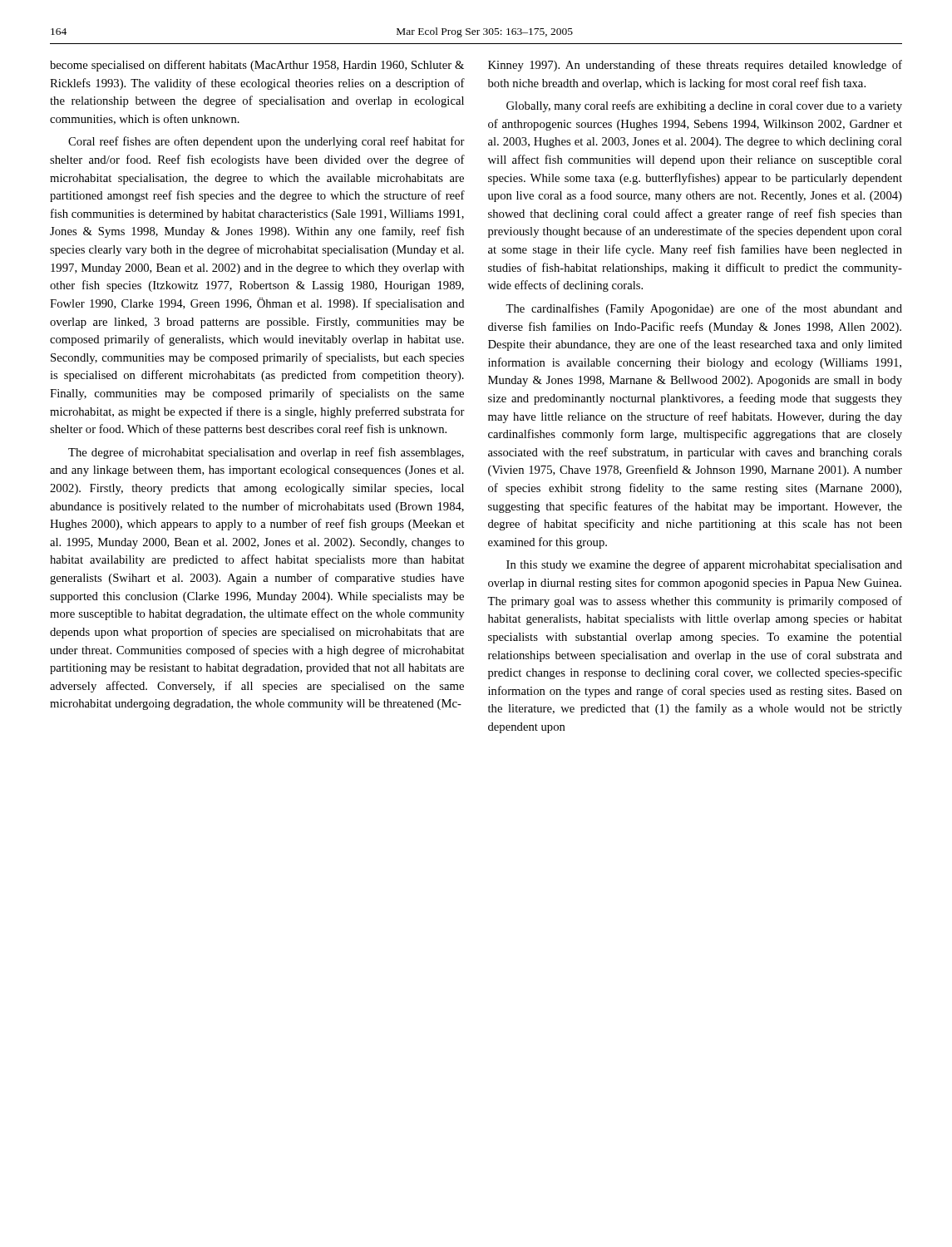Find the block on this page that starts "Kinney 1997). An understanding"
Screen dimensions: 1247x952
(x=695, y=396)
